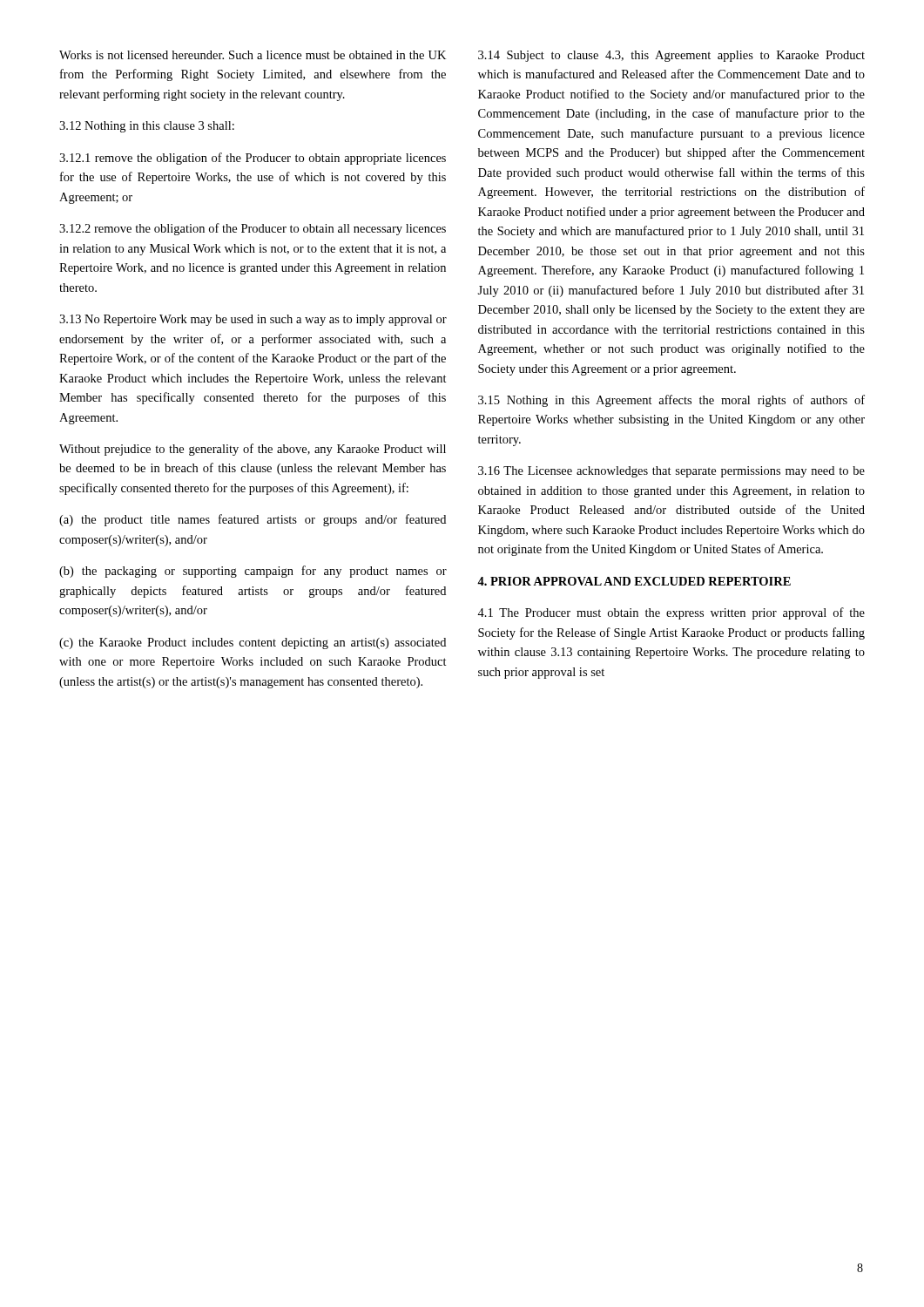Locate the text block with the text "Works is not licensed hereunder."
This screenshot has height=1307, width=924.
point(253,75)
